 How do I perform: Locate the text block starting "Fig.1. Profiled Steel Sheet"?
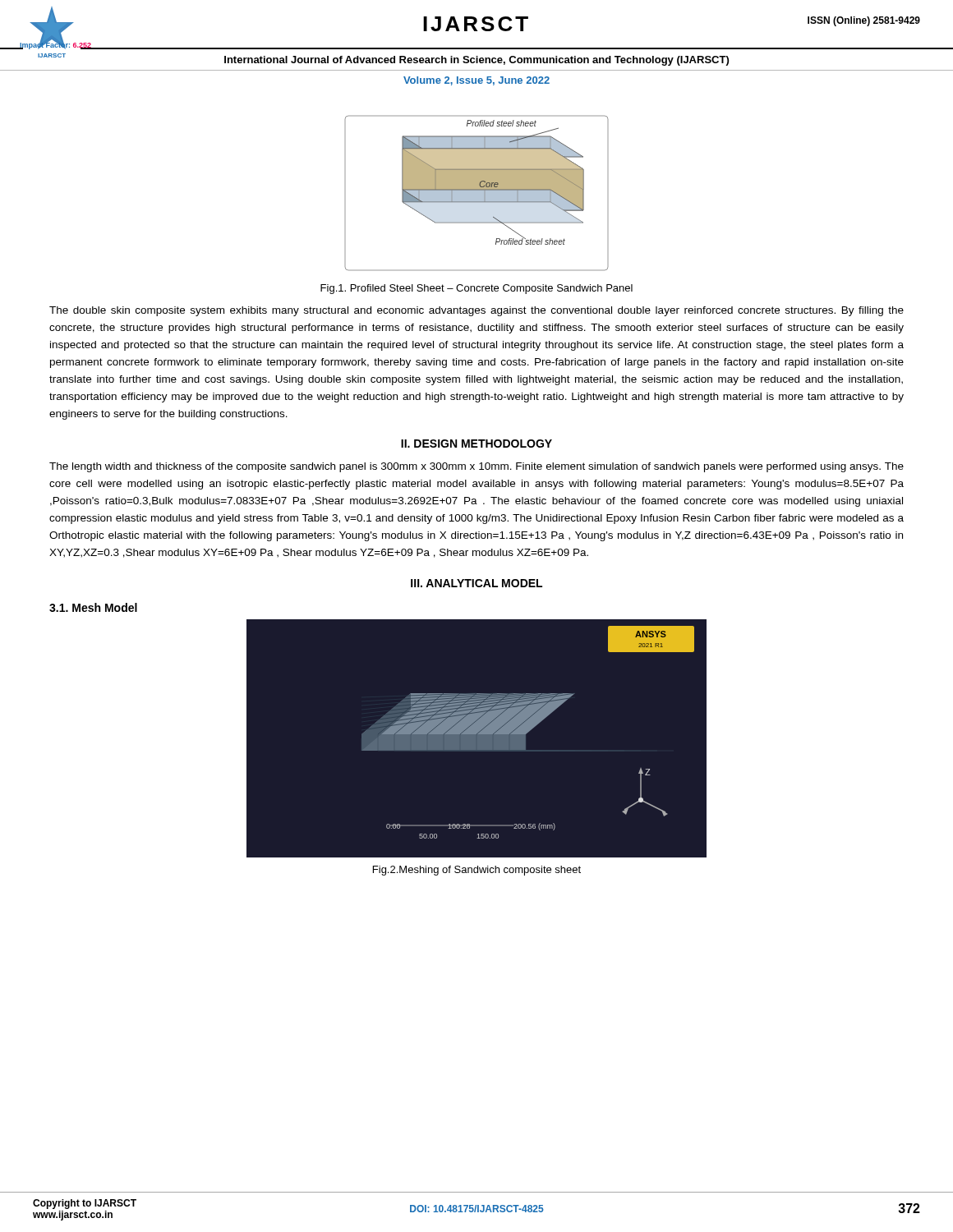(x=476, y=288)
